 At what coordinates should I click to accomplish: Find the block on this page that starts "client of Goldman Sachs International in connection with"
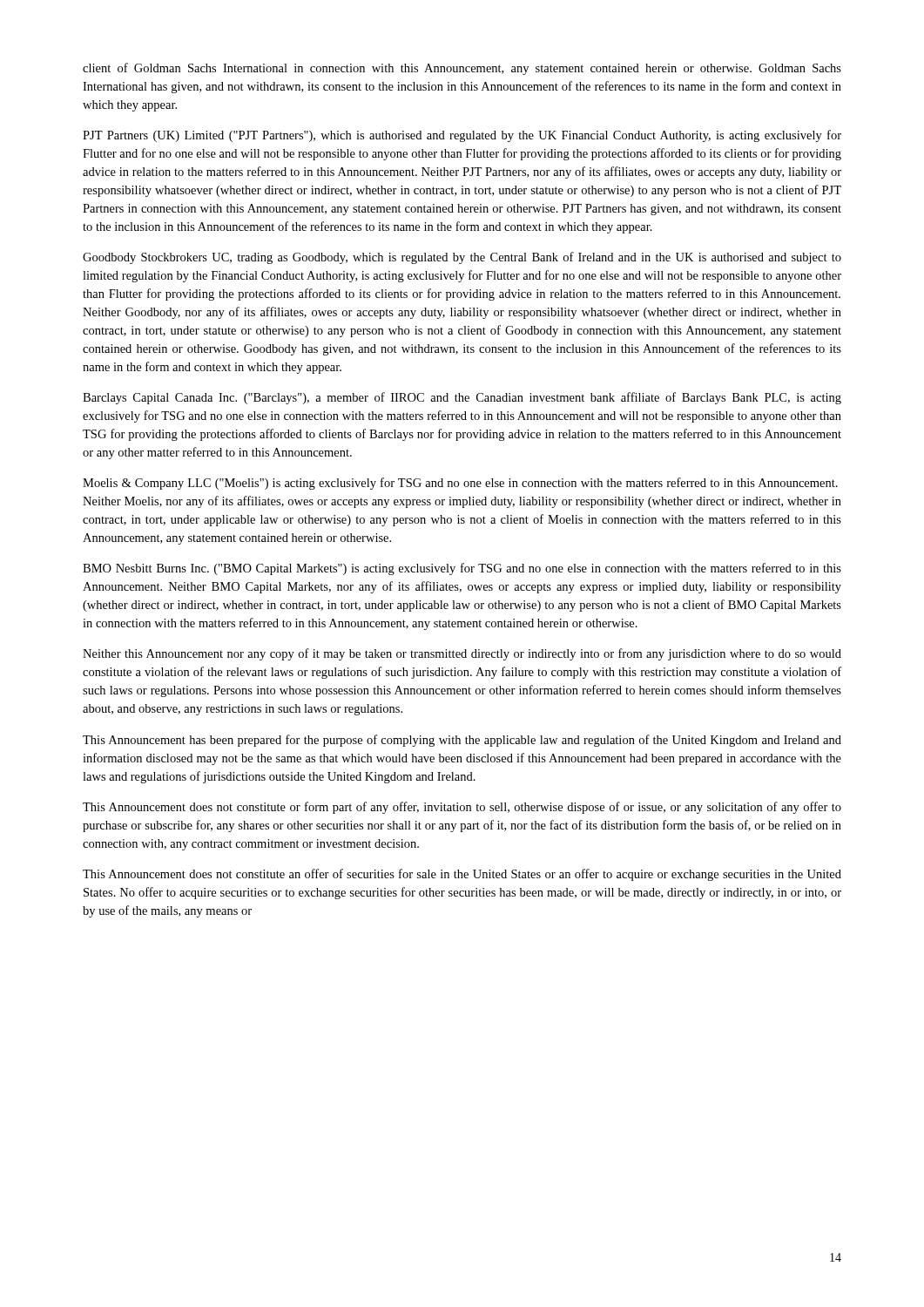tap(462, 86)
